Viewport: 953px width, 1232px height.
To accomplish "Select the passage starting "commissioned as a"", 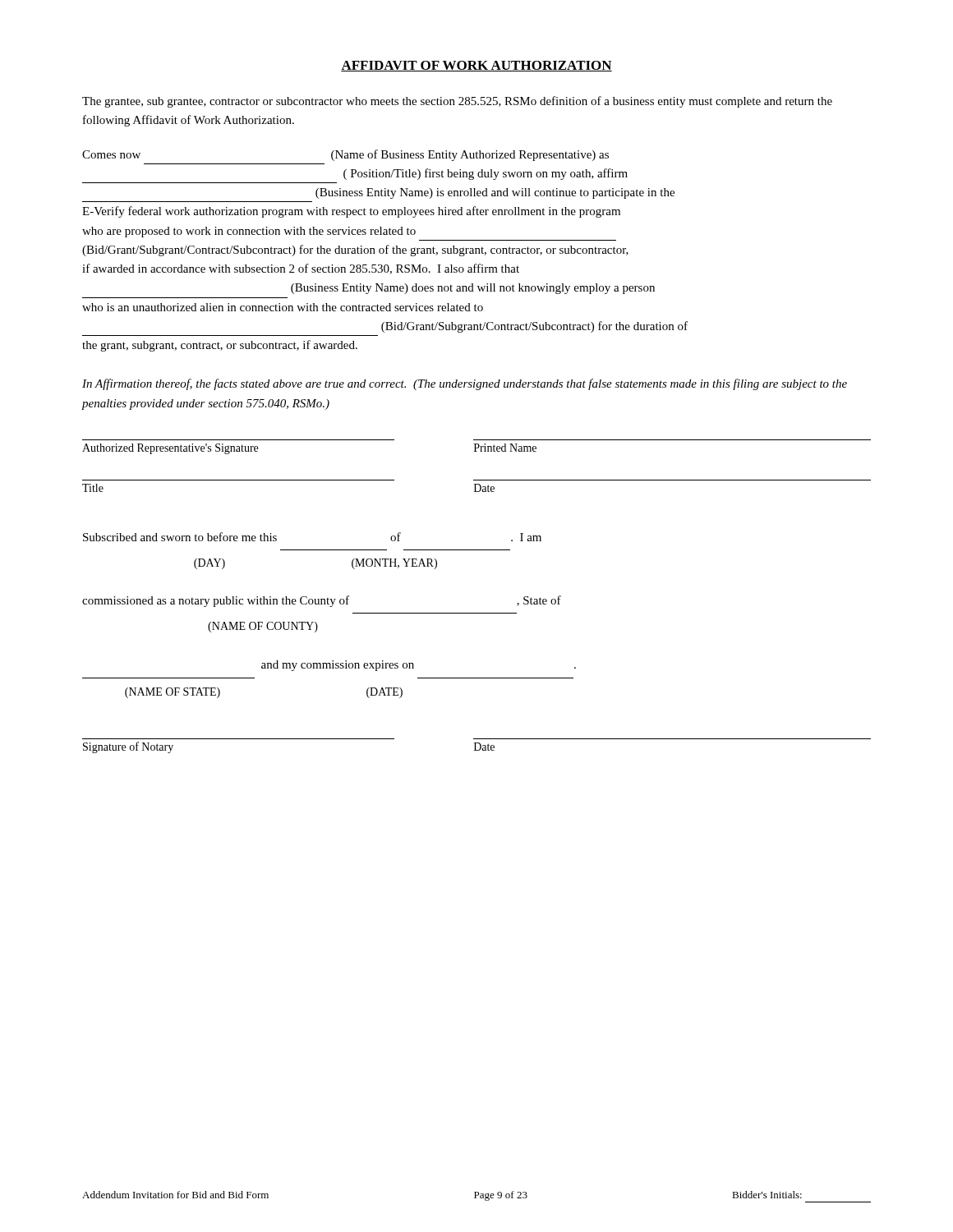I will point(321,616).
